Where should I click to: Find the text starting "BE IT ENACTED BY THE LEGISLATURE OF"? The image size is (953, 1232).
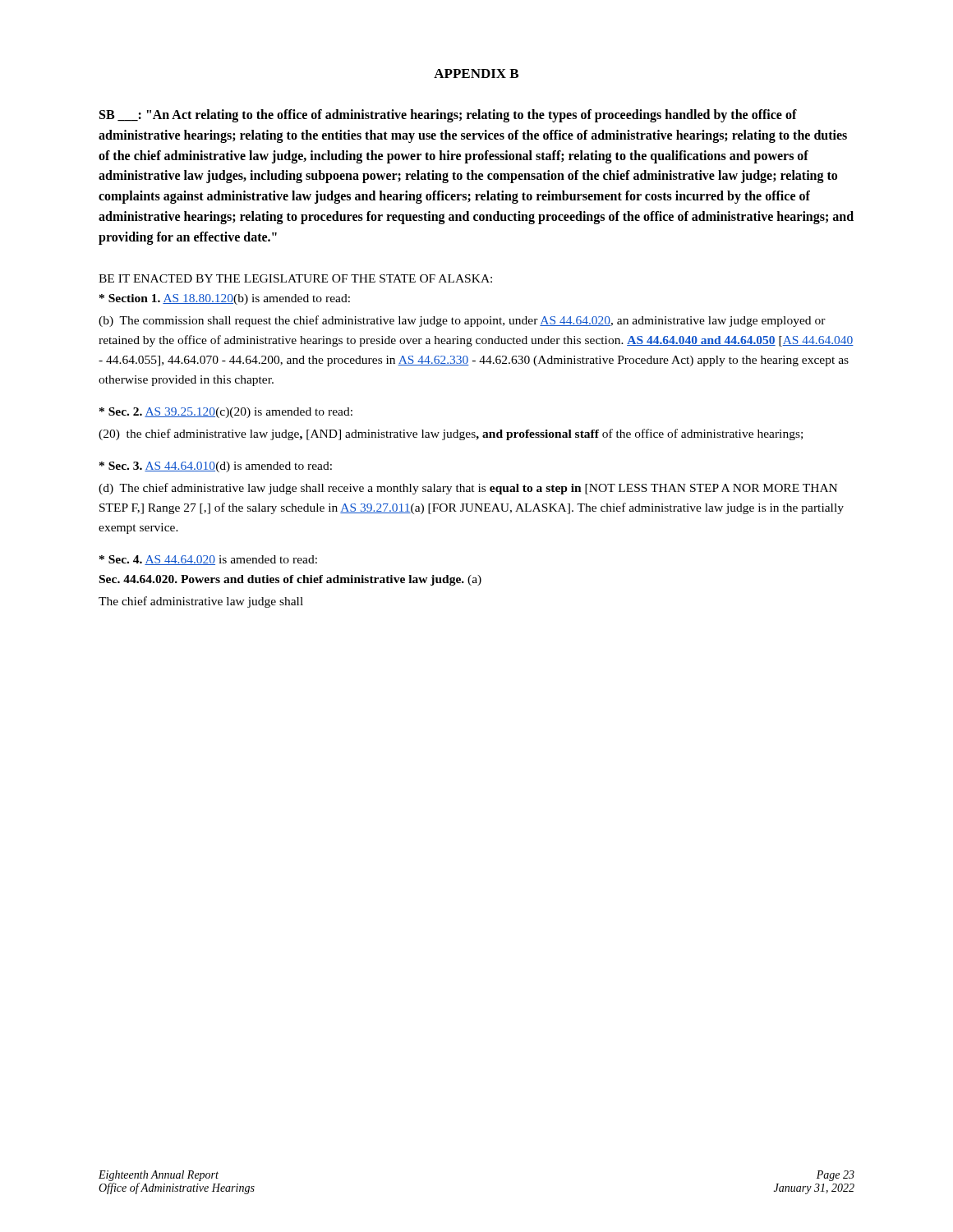coord(296,278)
